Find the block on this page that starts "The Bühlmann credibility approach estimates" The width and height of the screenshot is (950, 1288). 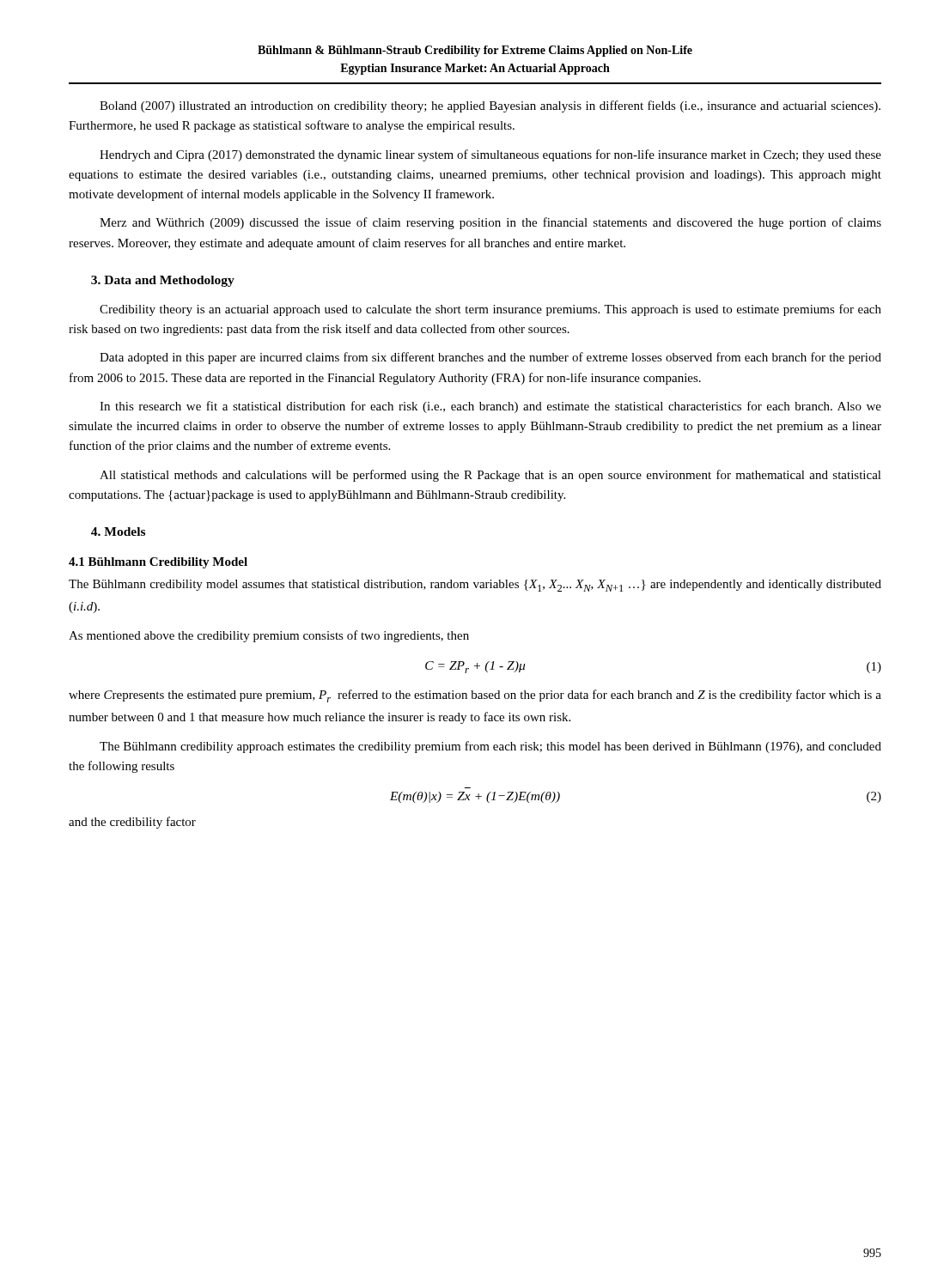[x=475, y=756]
